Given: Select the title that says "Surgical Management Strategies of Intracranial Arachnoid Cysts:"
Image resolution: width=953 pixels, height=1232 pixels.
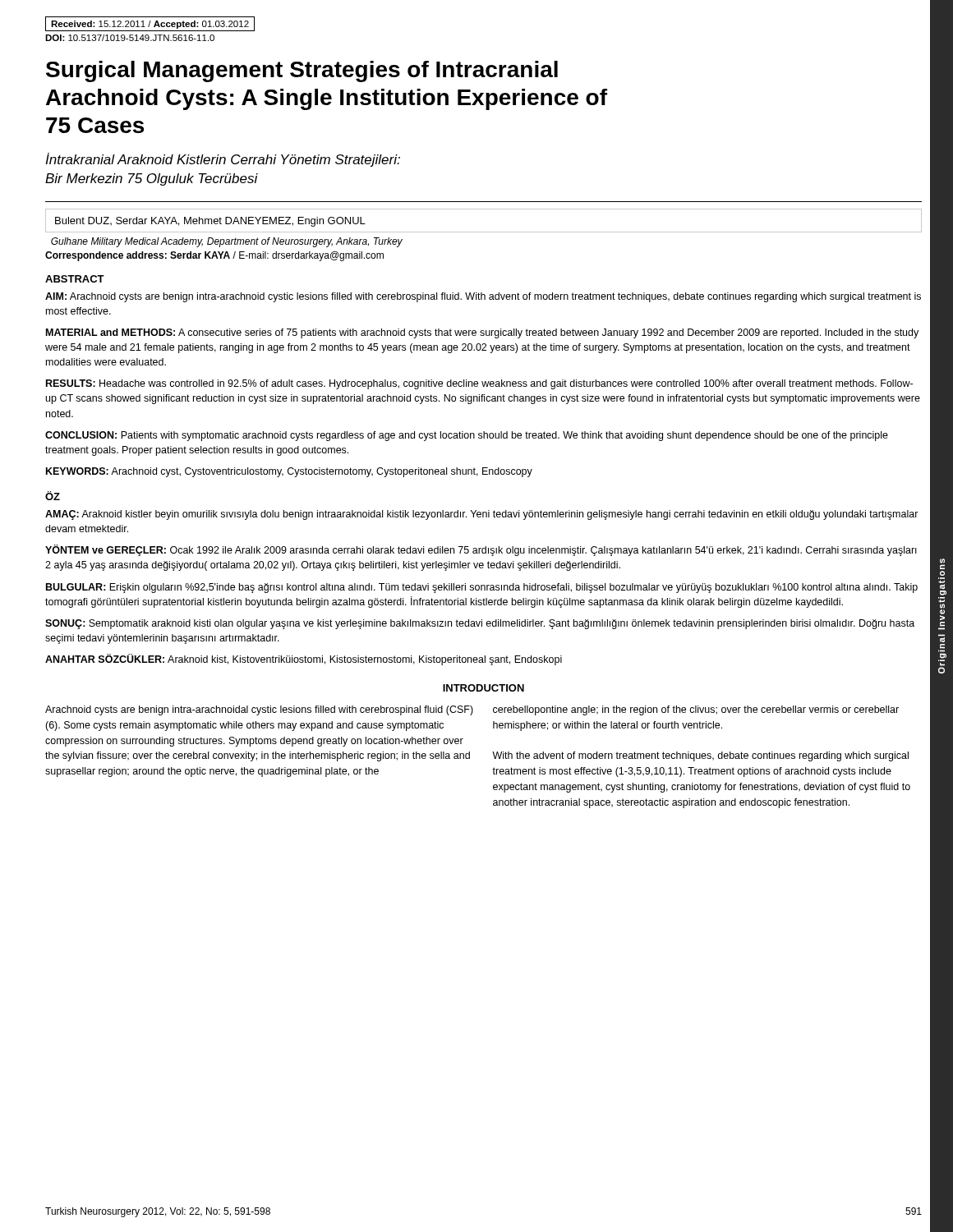Looking at the screenshot, I should point(326,97).
